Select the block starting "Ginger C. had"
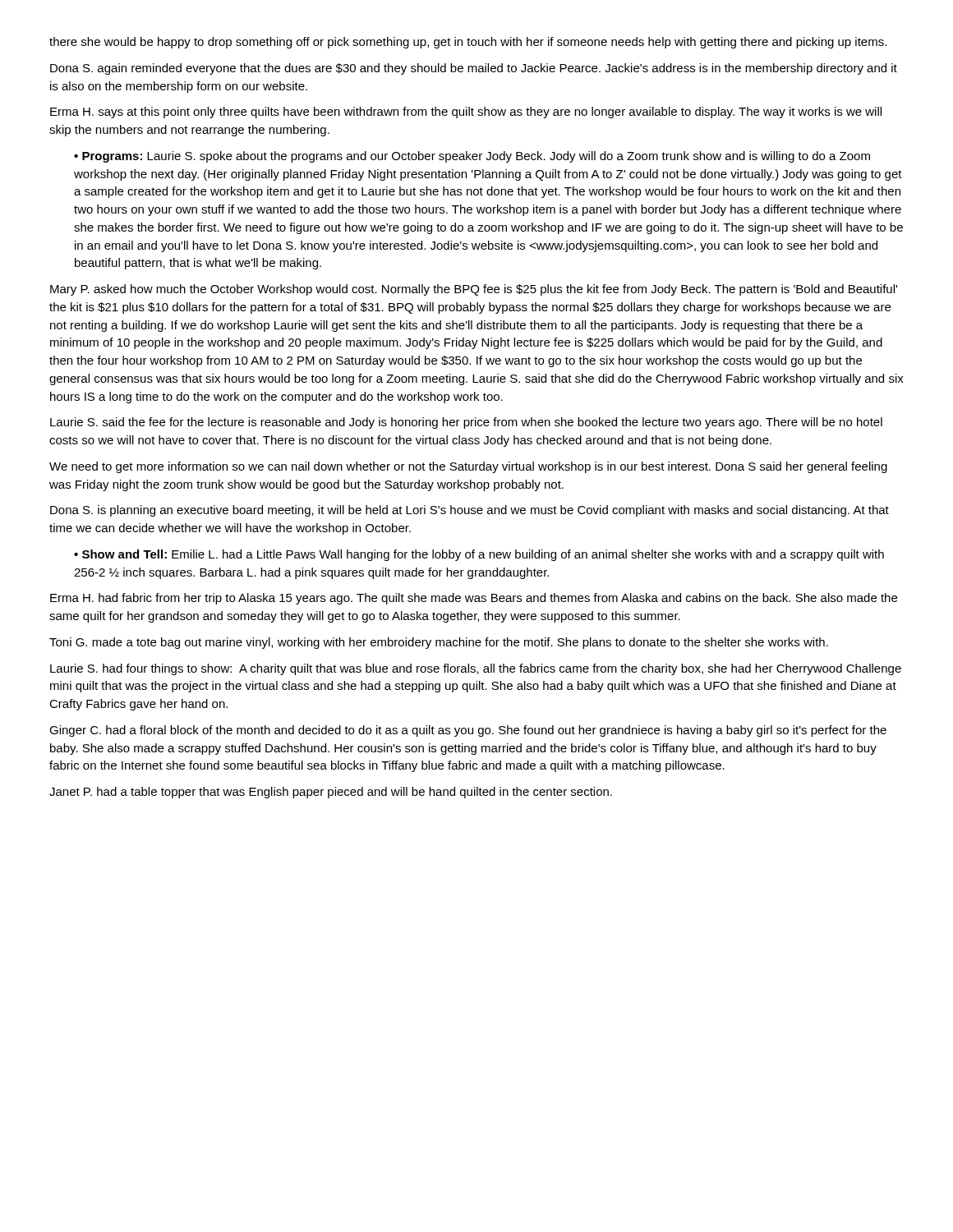This screenshot has width=953, height=1232. coord(468,747)
